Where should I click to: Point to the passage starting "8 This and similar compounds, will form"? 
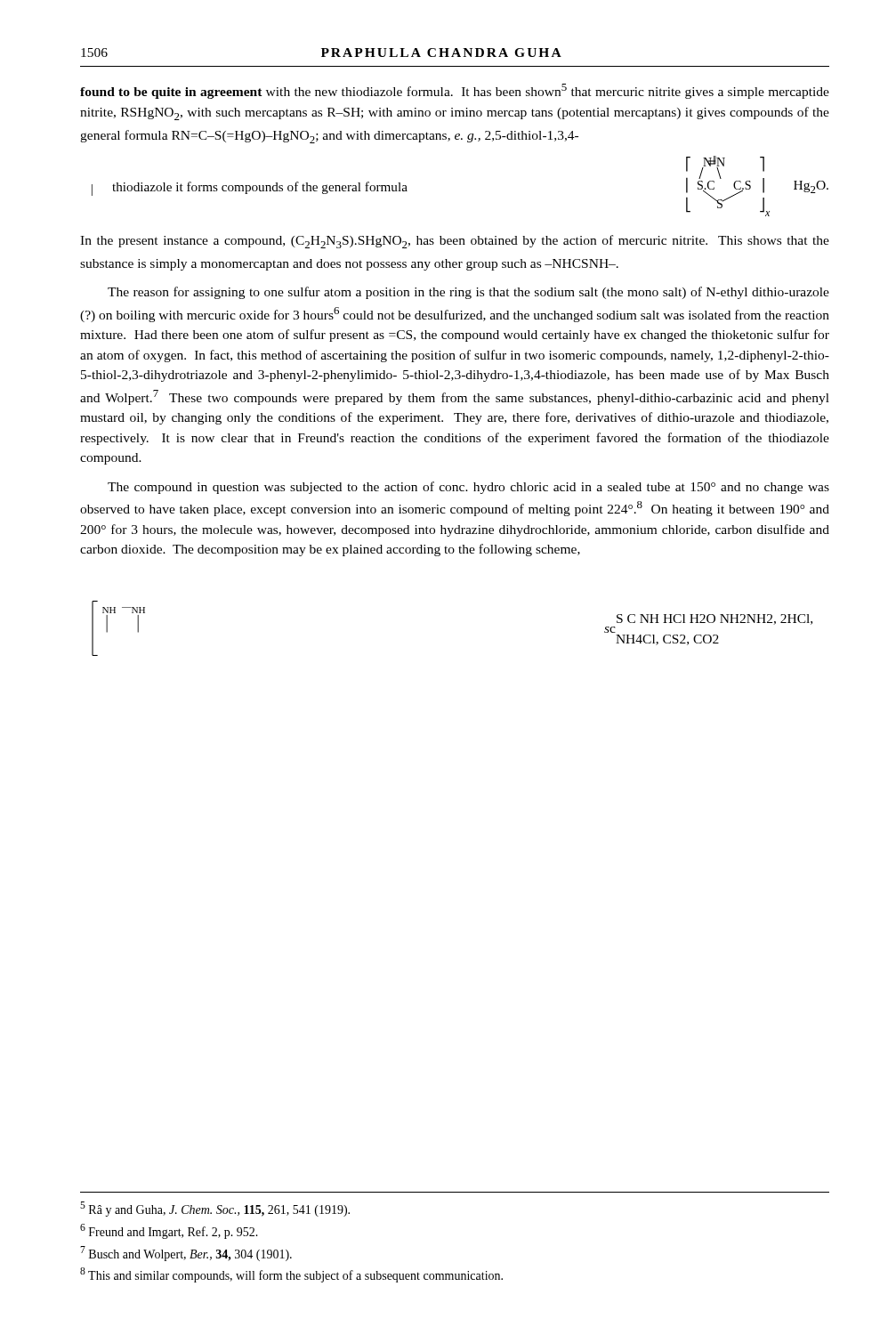(292, 1274)
